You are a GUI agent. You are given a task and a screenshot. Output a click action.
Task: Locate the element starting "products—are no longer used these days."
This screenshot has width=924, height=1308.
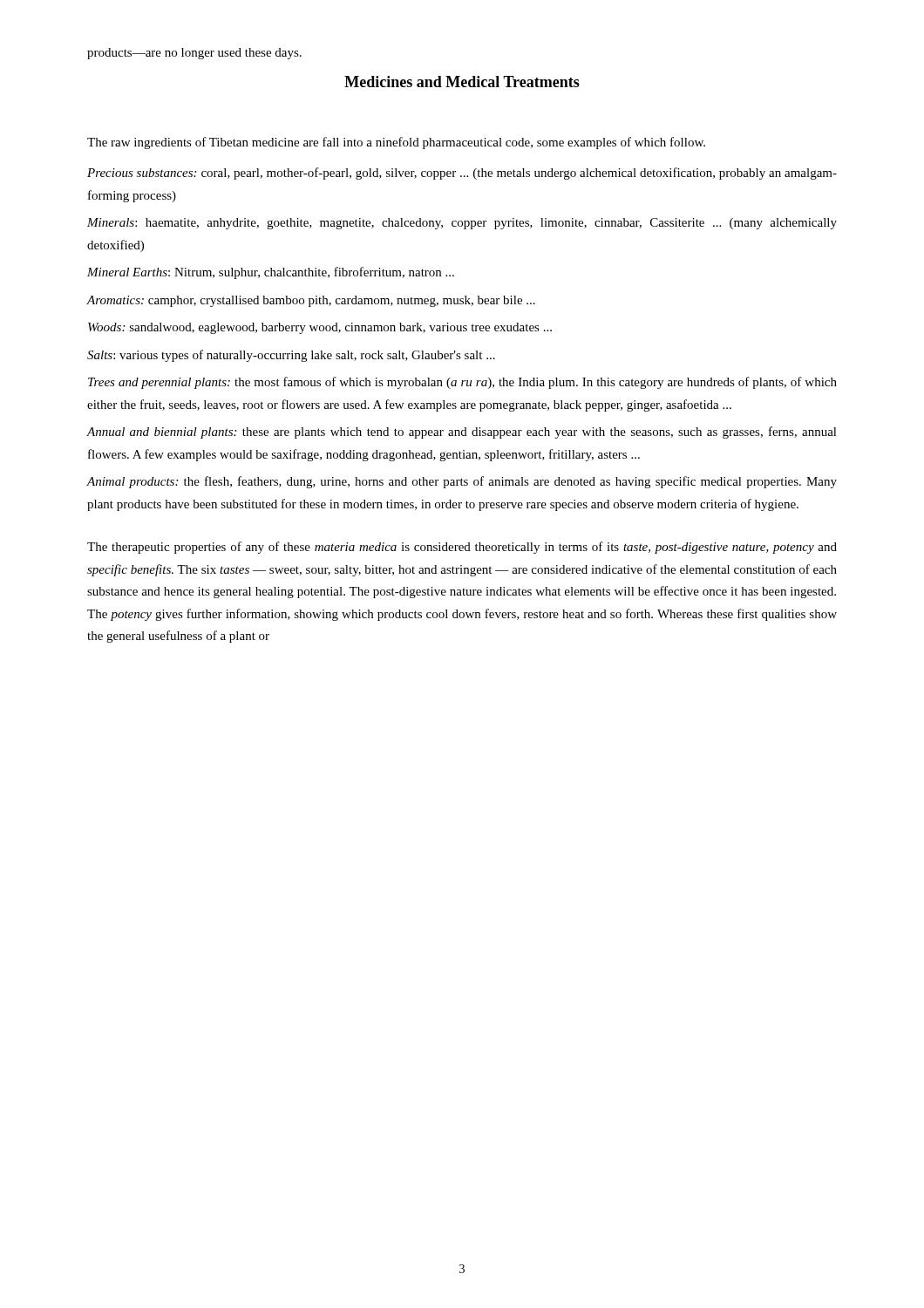pos(195,52)
